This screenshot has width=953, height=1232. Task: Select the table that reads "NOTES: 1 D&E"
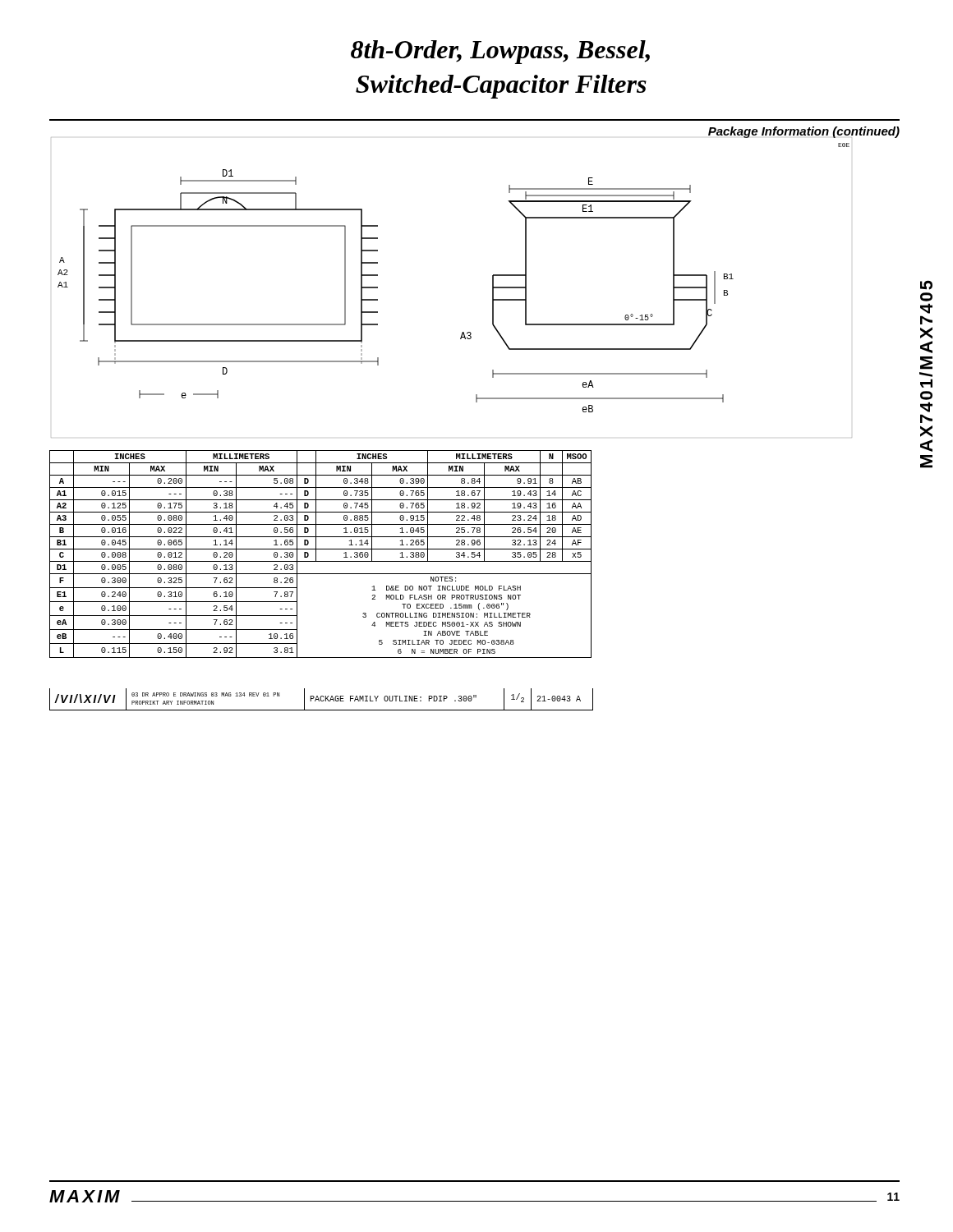[320, 554]
